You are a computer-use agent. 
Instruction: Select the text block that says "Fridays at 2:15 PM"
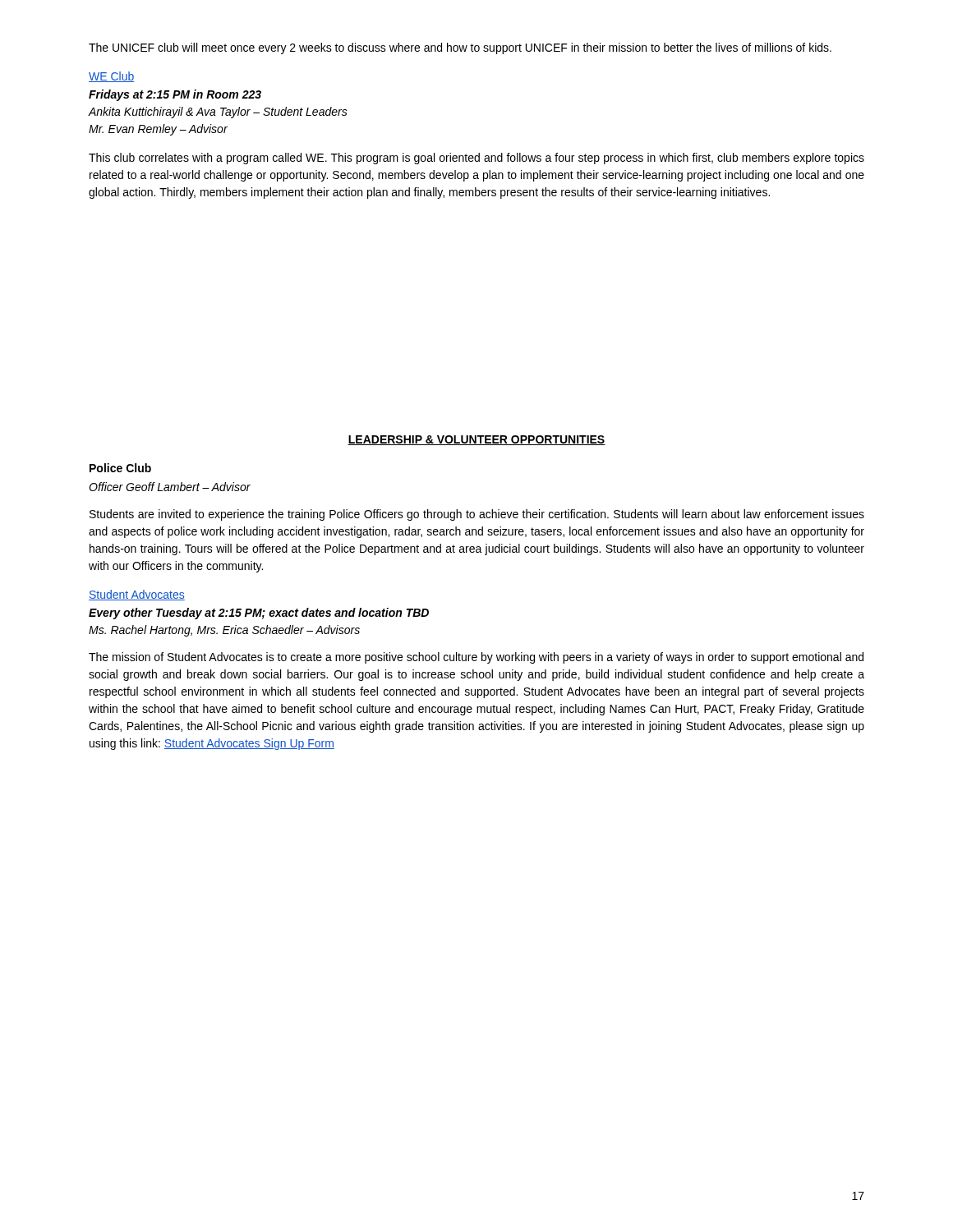coord(175,95)
